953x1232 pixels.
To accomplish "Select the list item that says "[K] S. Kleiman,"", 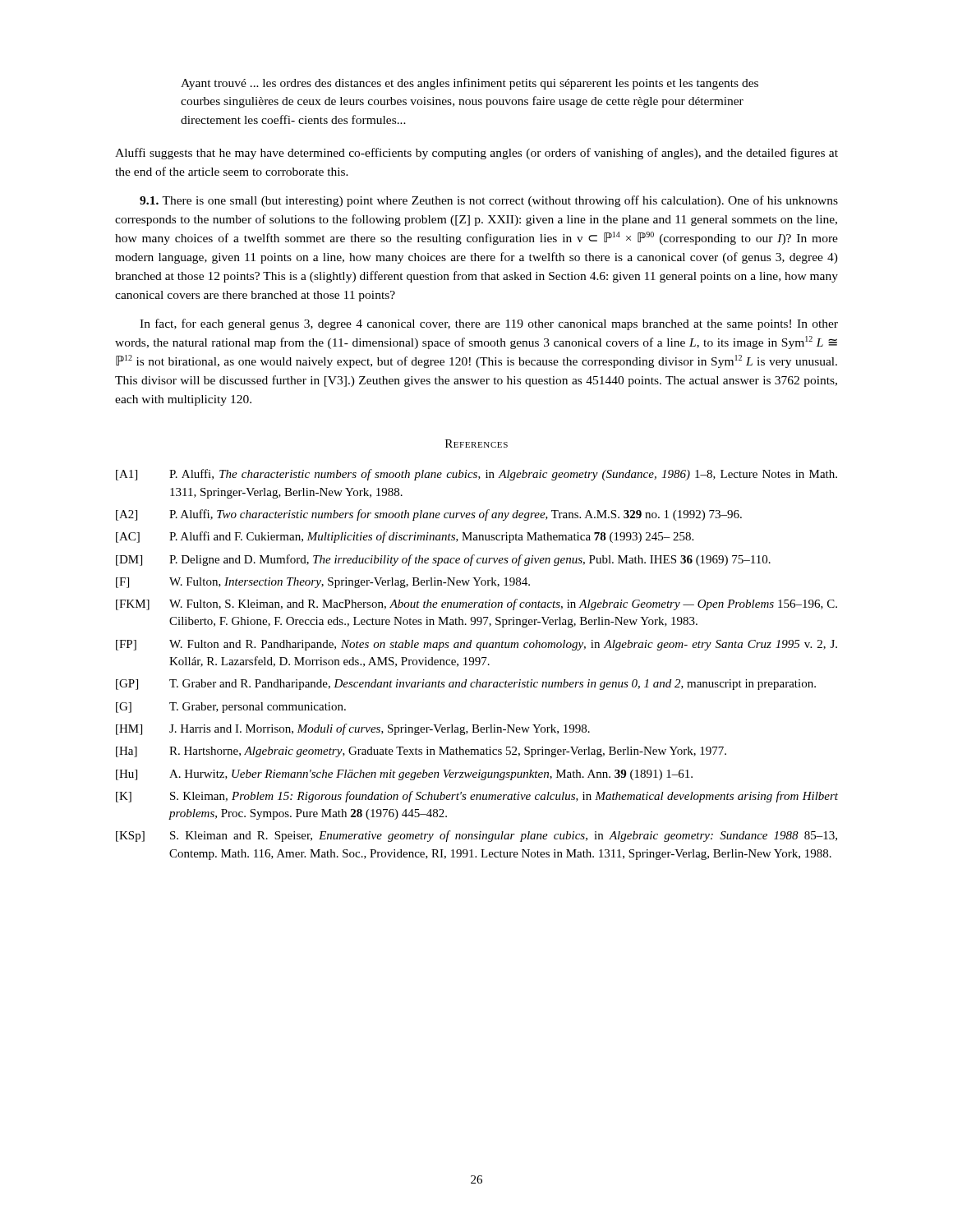I will 476,805.
